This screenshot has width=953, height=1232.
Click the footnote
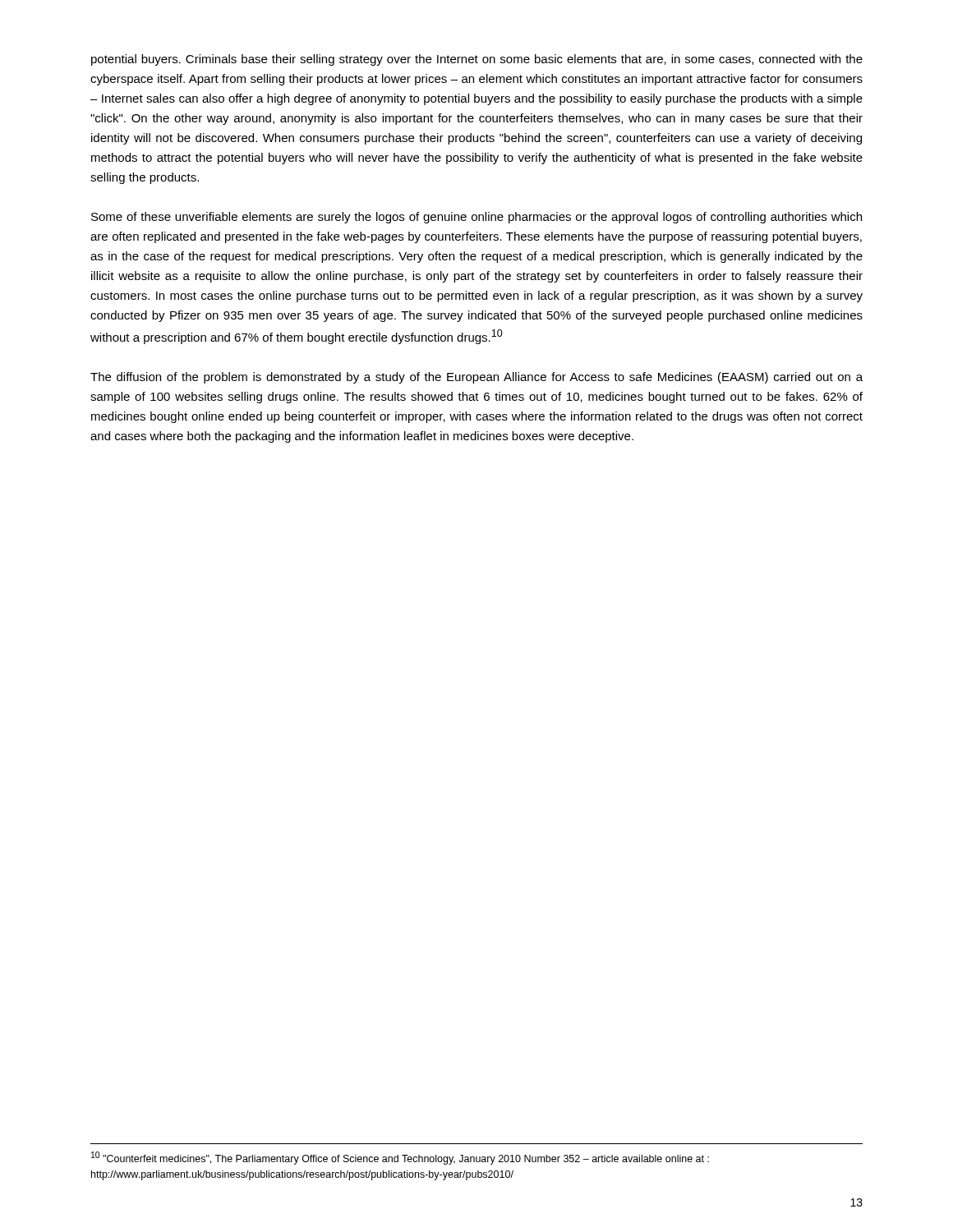(x=400, y=1166)
